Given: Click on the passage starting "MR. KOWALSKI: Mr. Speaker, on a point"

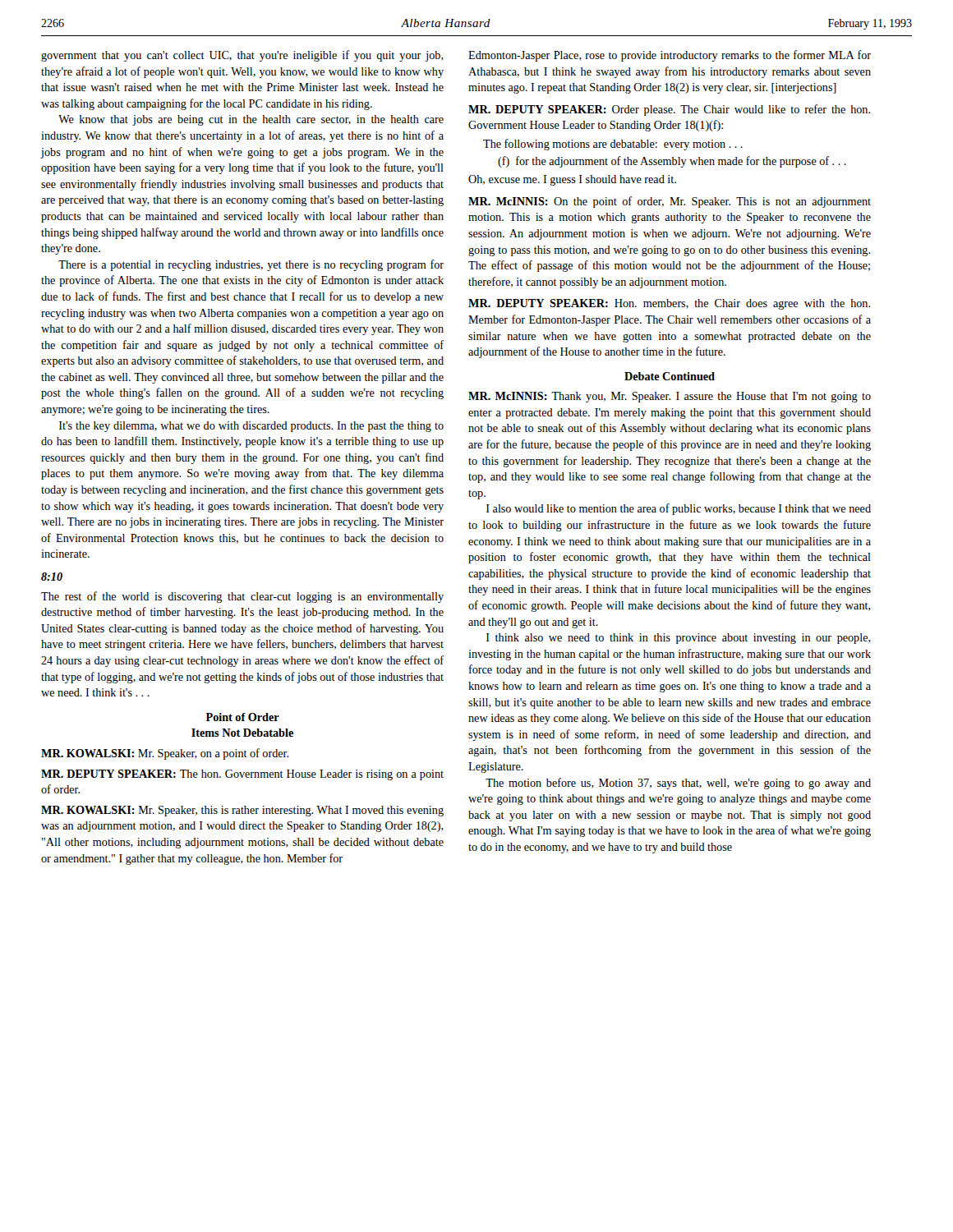Looking at the screenshot, I should pyautogui.click(x=242, y=754).
